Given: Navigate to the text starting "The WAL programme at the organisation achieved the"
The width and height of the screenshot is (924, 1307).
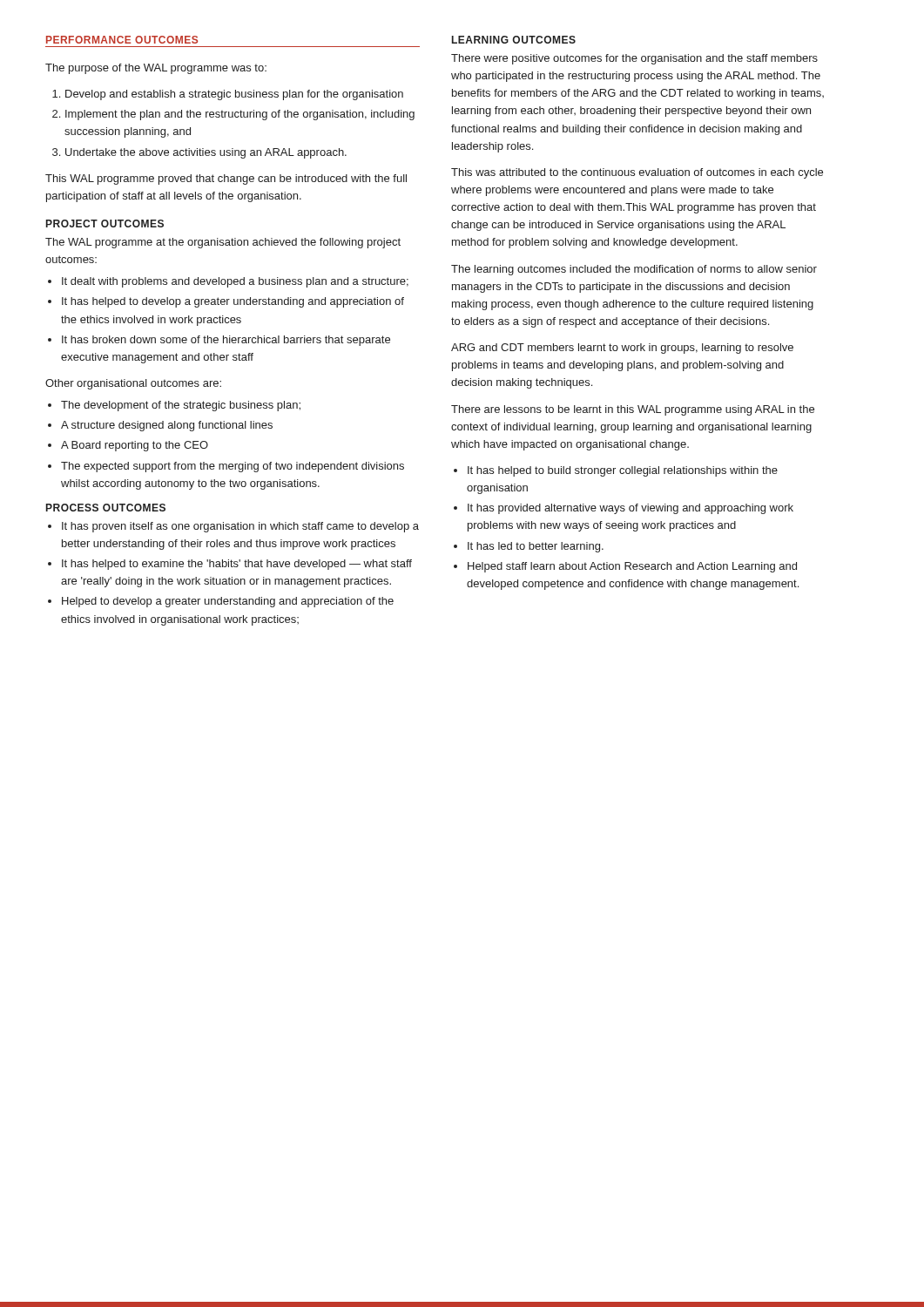Looking at the screenshot, I should tap(223, 251).
